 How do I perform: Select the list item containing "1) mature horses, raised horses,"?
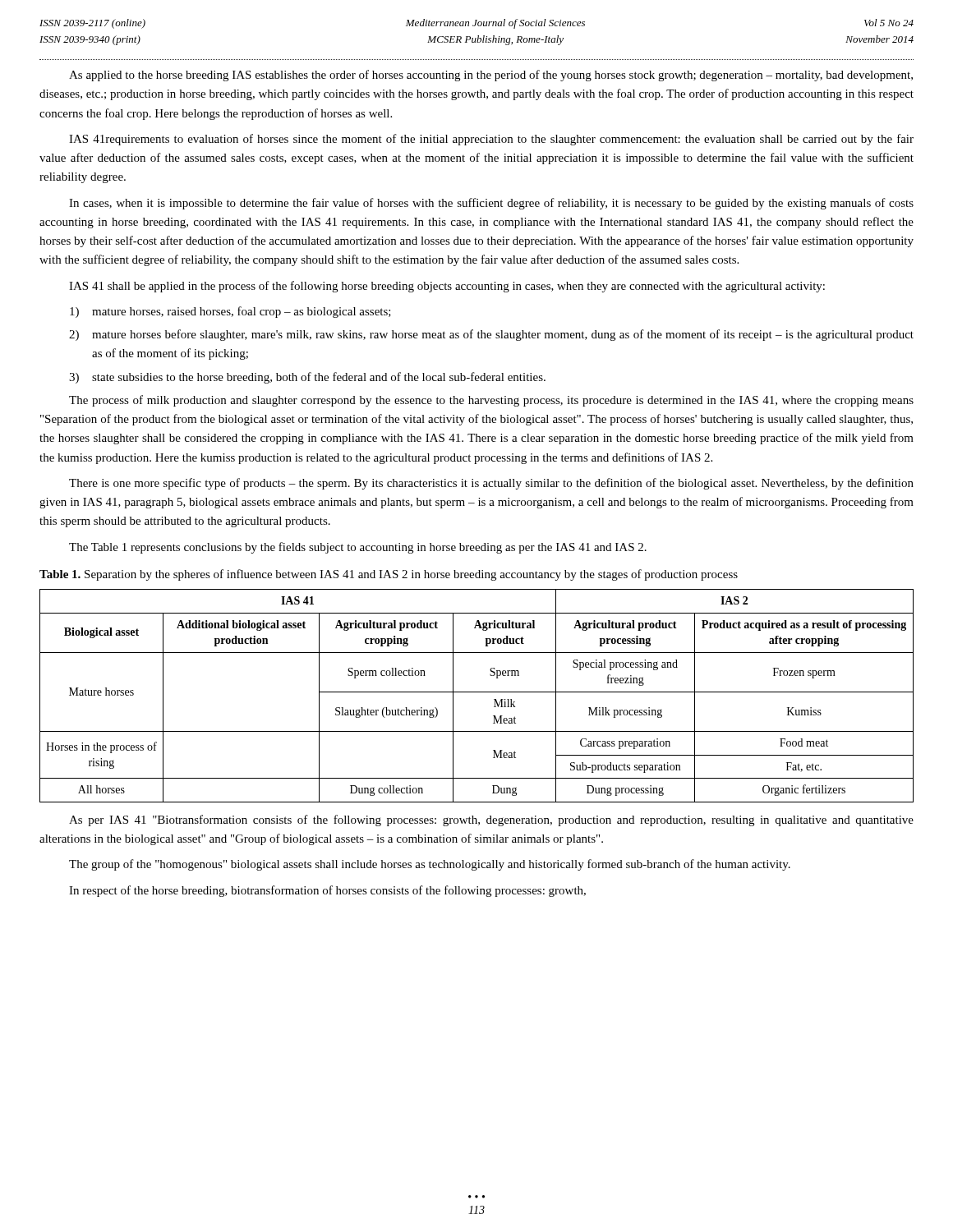pos(230,312)
